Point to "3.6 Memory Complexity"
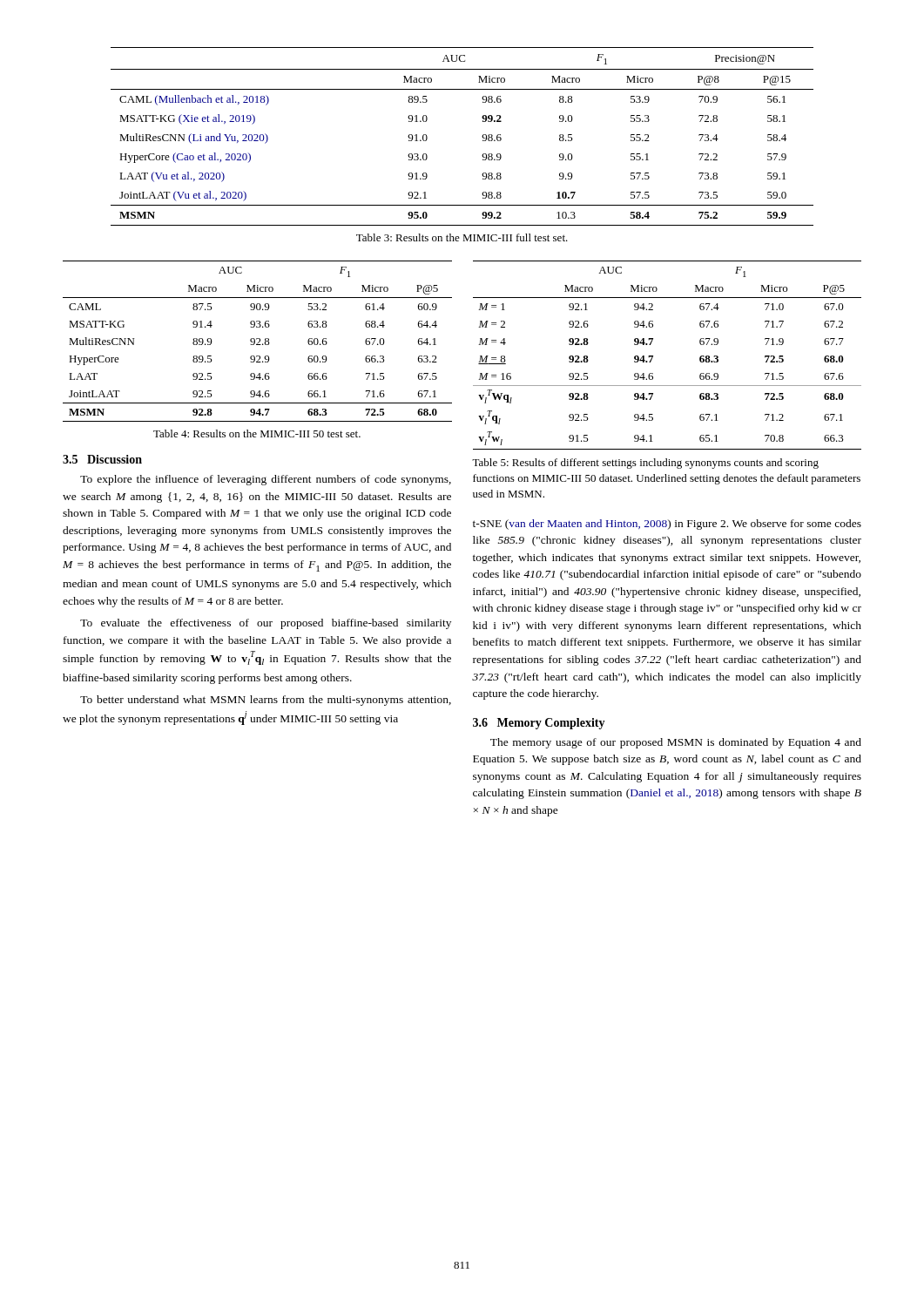The width and height of the screenshot is (924, 1307). point(539,723)
